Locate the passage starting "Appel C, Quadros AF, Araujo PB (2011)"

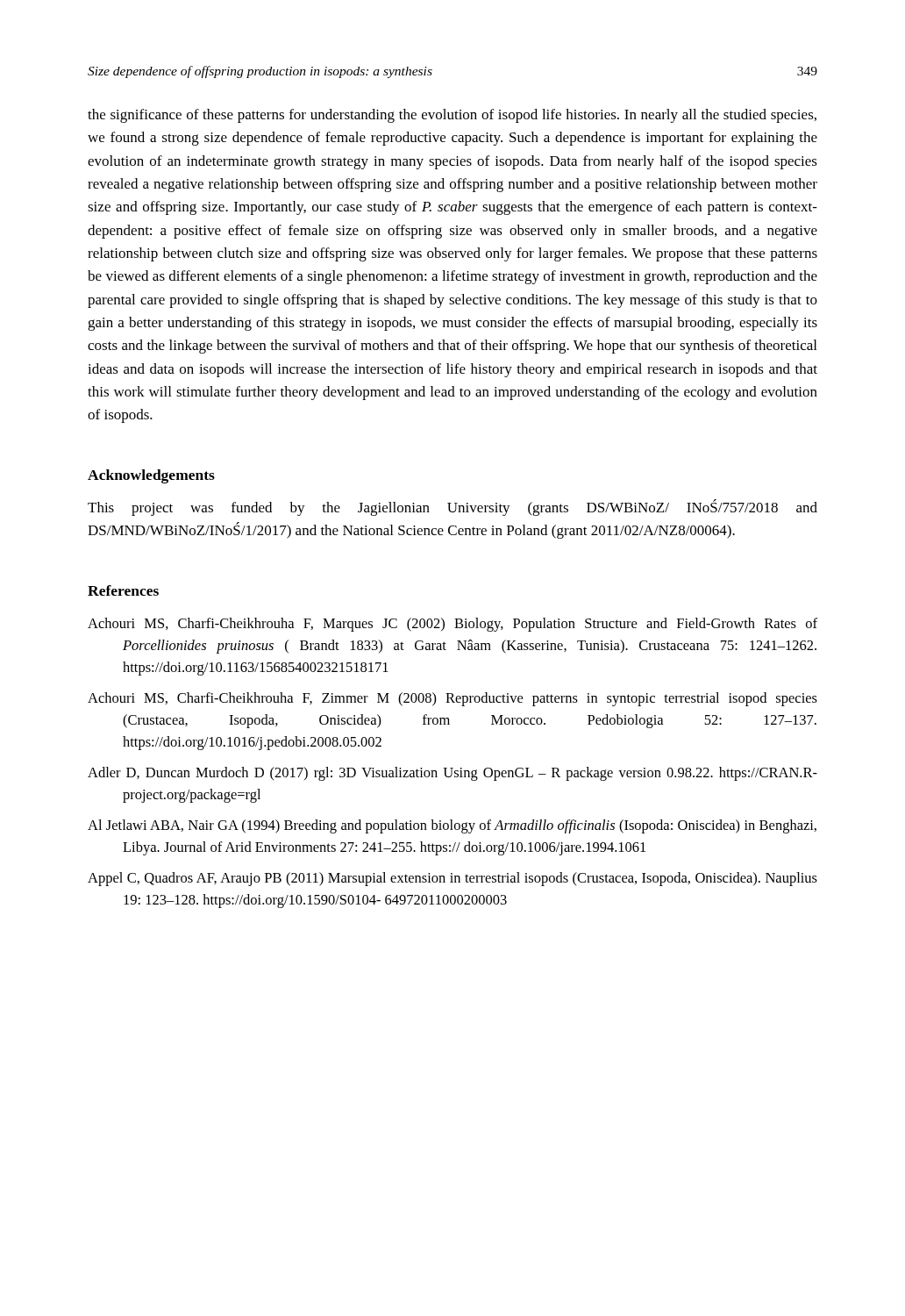point(452,889)
